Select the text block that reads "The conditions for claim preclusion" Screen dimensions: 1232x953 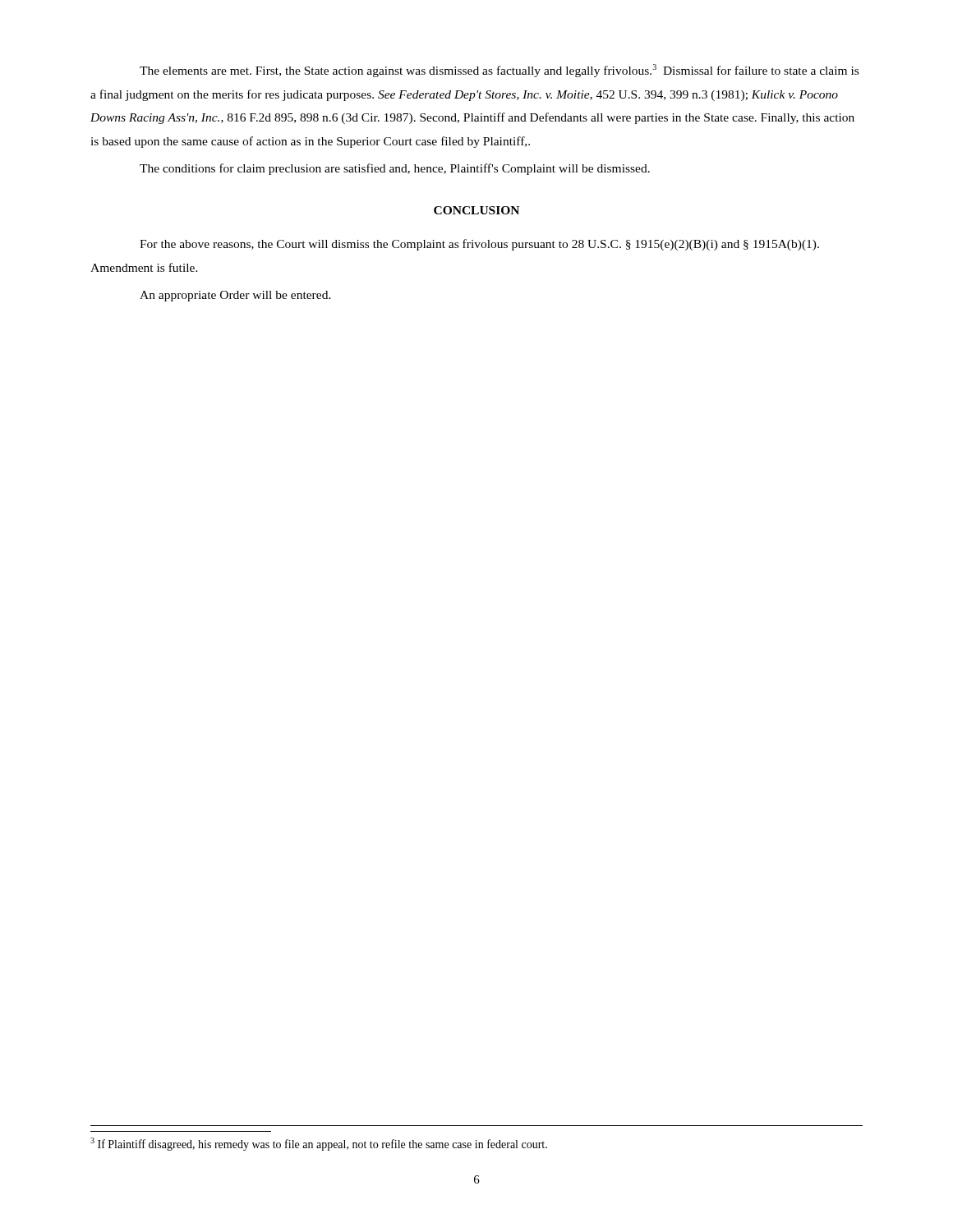(x=395, y=168)
